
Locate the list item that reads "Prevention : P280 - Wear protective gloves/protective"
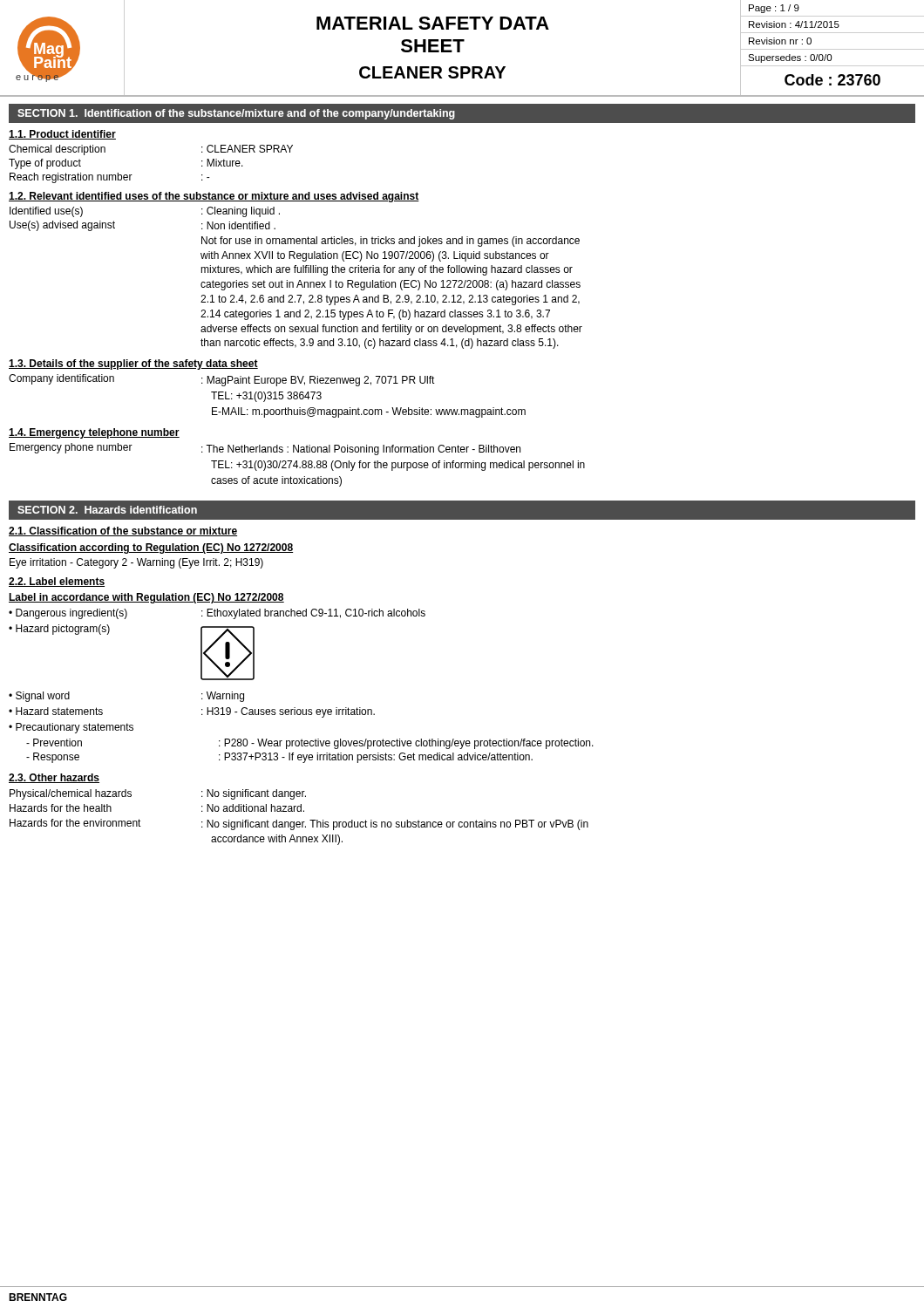click(x=462, y=743)
